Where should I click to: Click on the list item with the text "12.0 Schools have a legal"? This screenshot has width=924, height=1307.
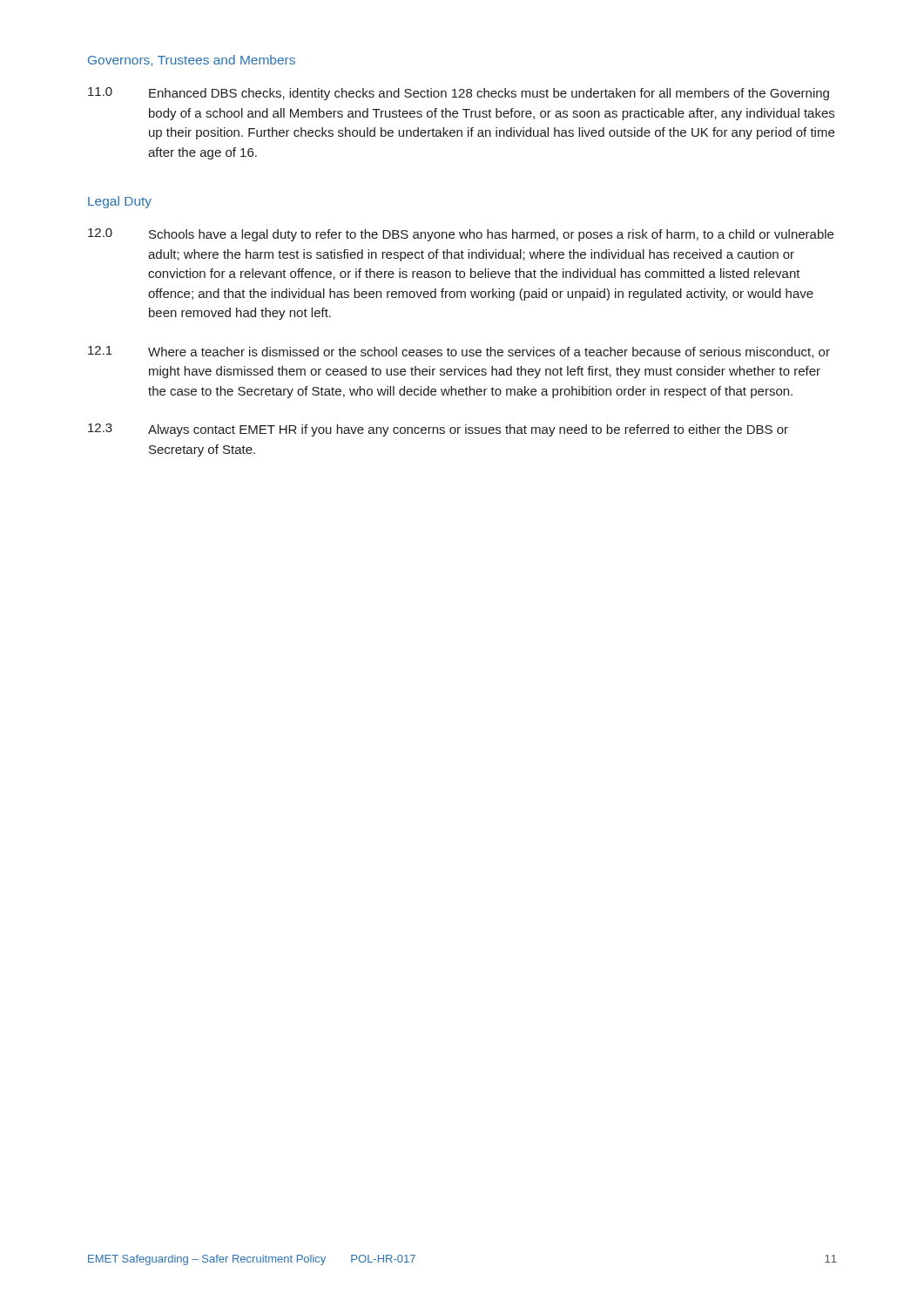[x=462, y=274]
